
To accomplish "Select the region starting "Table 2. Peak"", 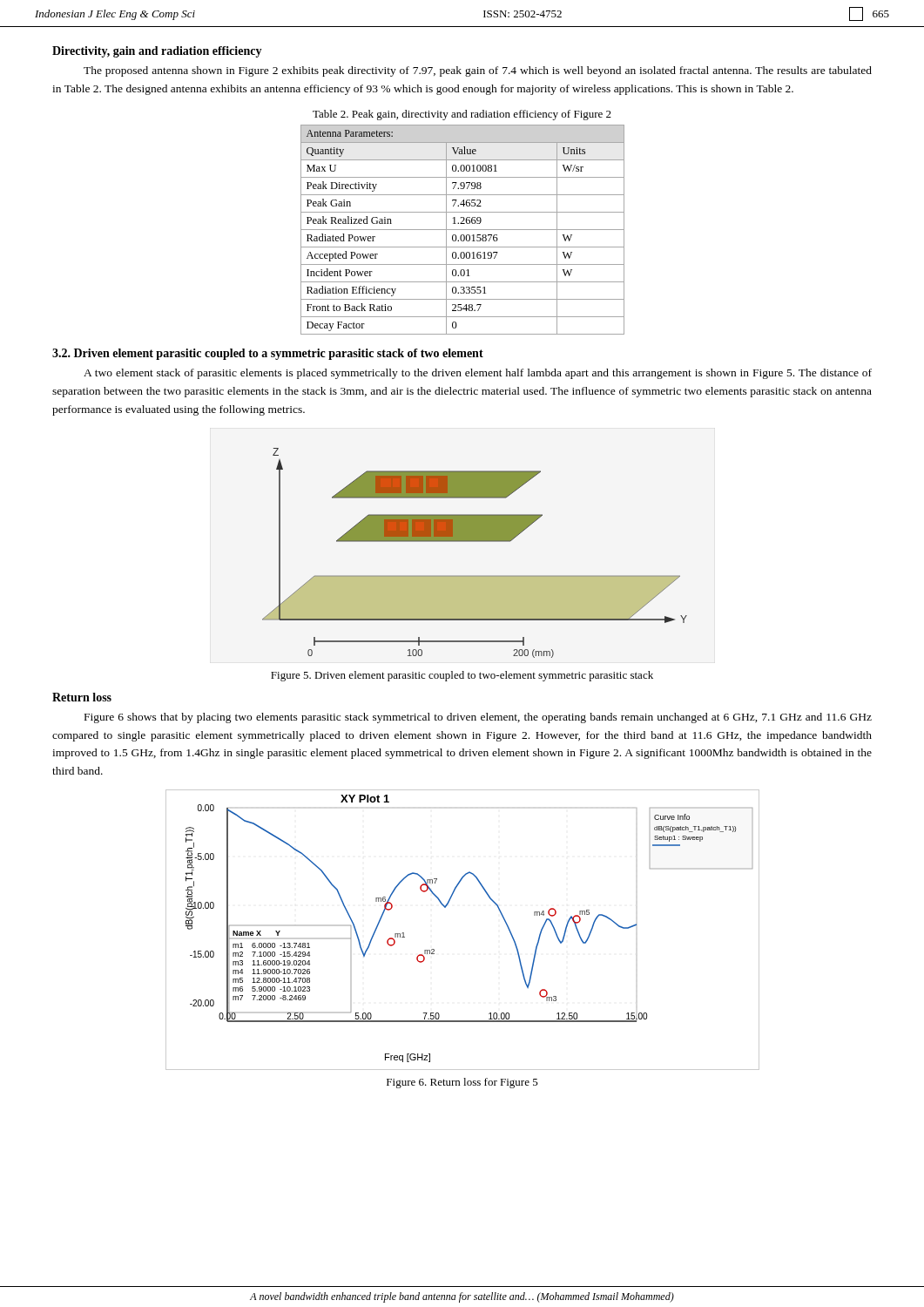I will pos(462,114).
